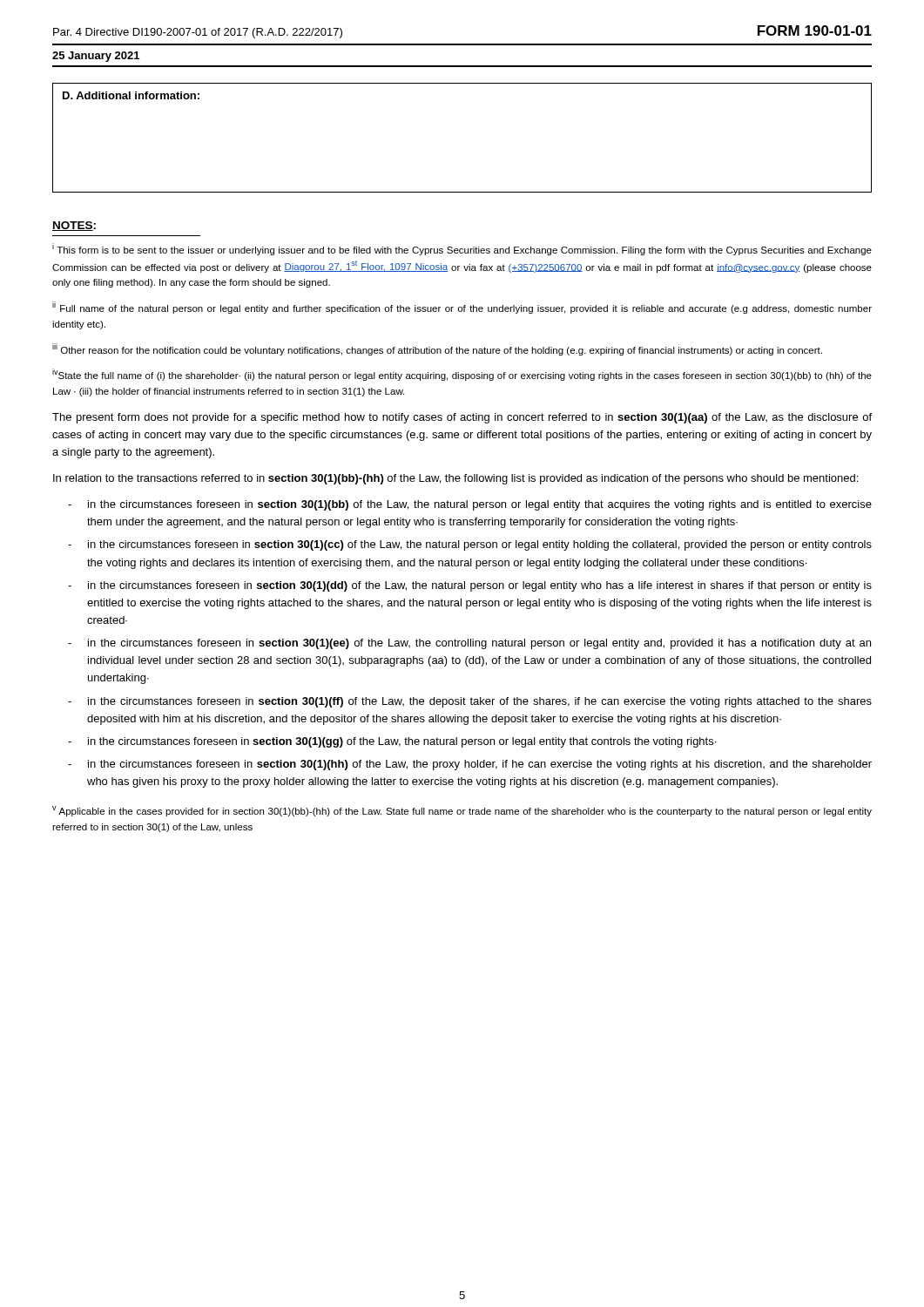Image resolution: width=924 pixels, height=1307 pixels.
Task: Find the text block starting "In relation to"
Action: pos(456,478)
